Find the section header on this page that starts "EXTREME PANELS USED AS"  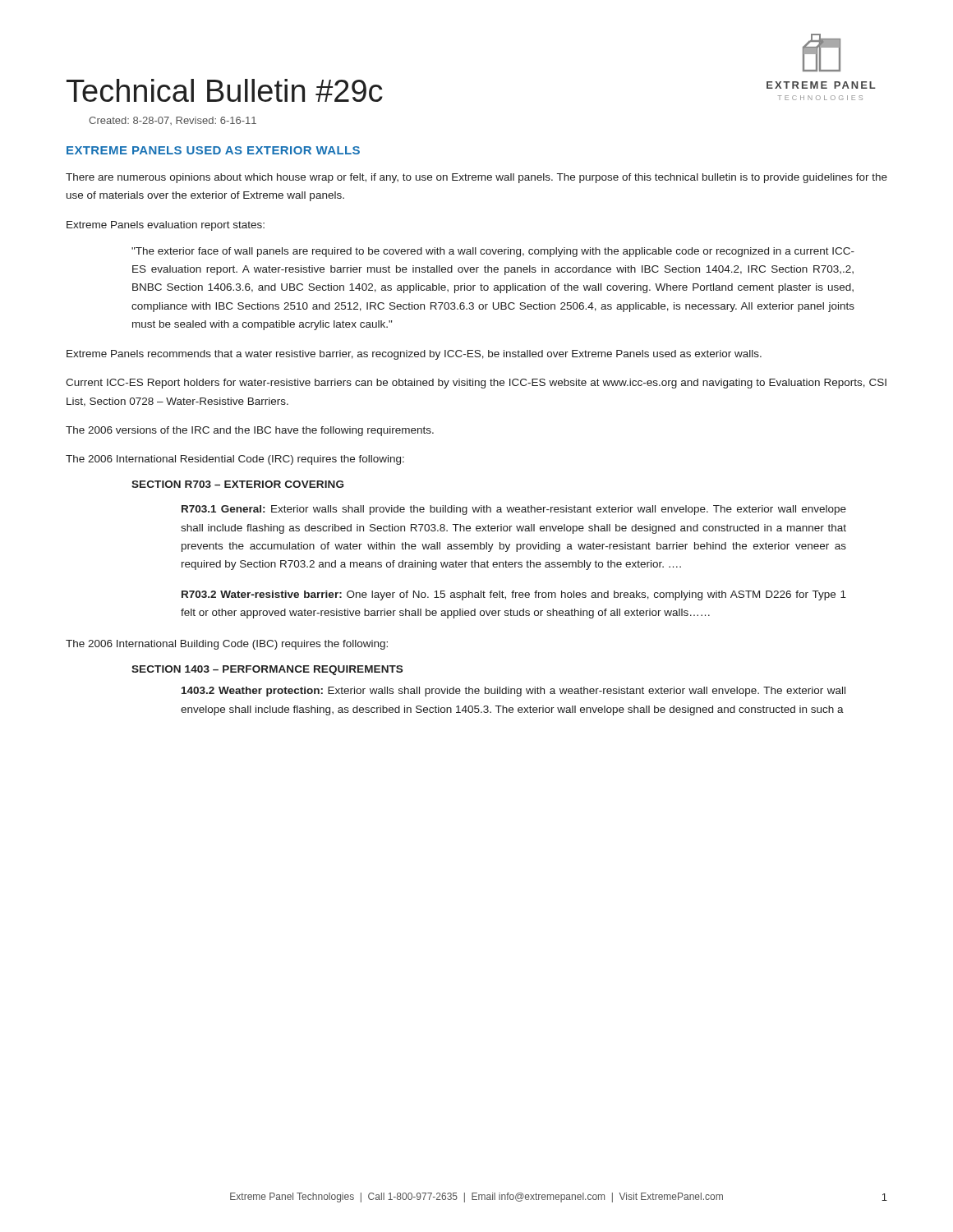213,150
